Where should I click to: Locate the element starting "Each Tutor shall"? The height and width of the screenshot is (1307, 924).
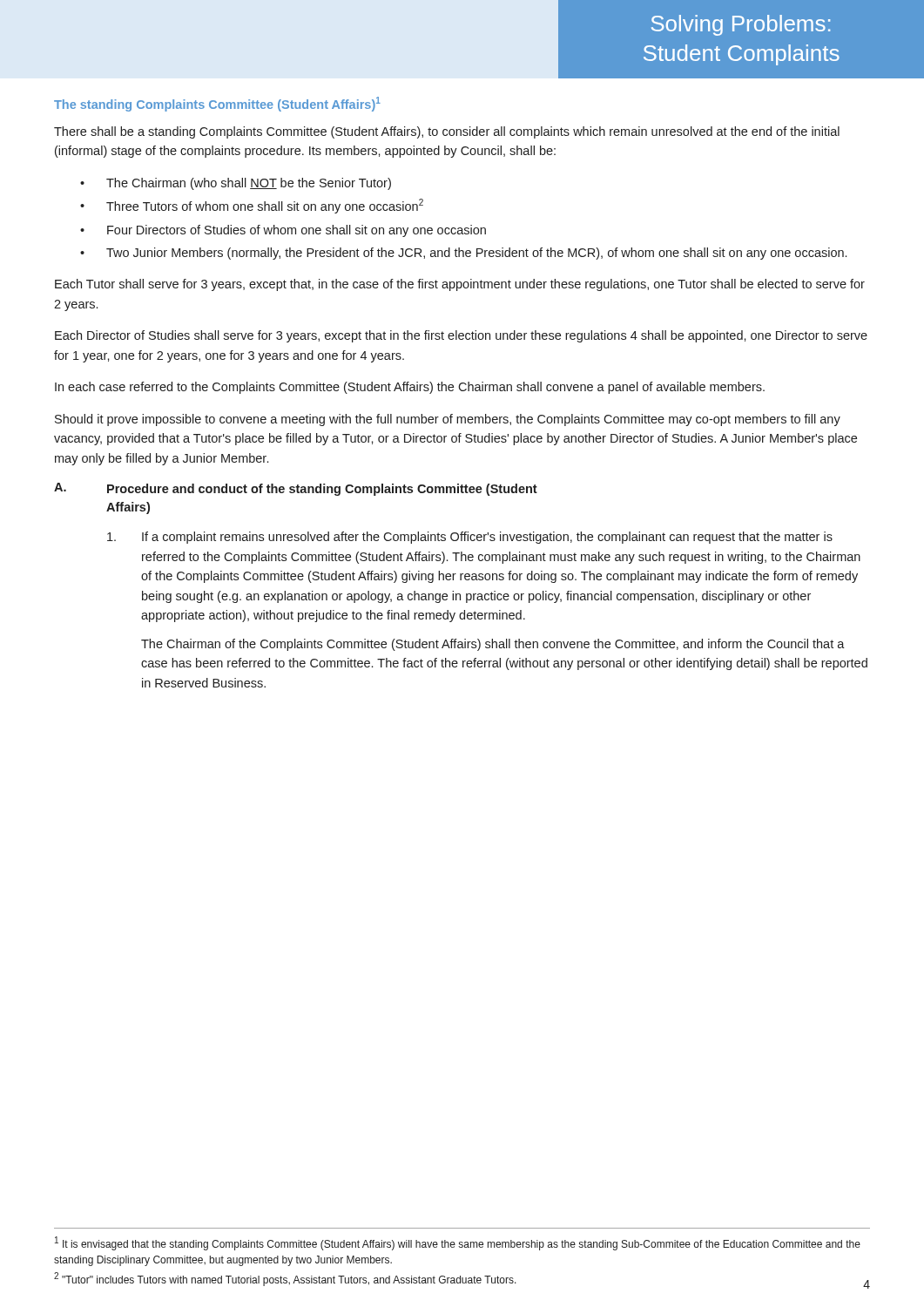(459, 294)
